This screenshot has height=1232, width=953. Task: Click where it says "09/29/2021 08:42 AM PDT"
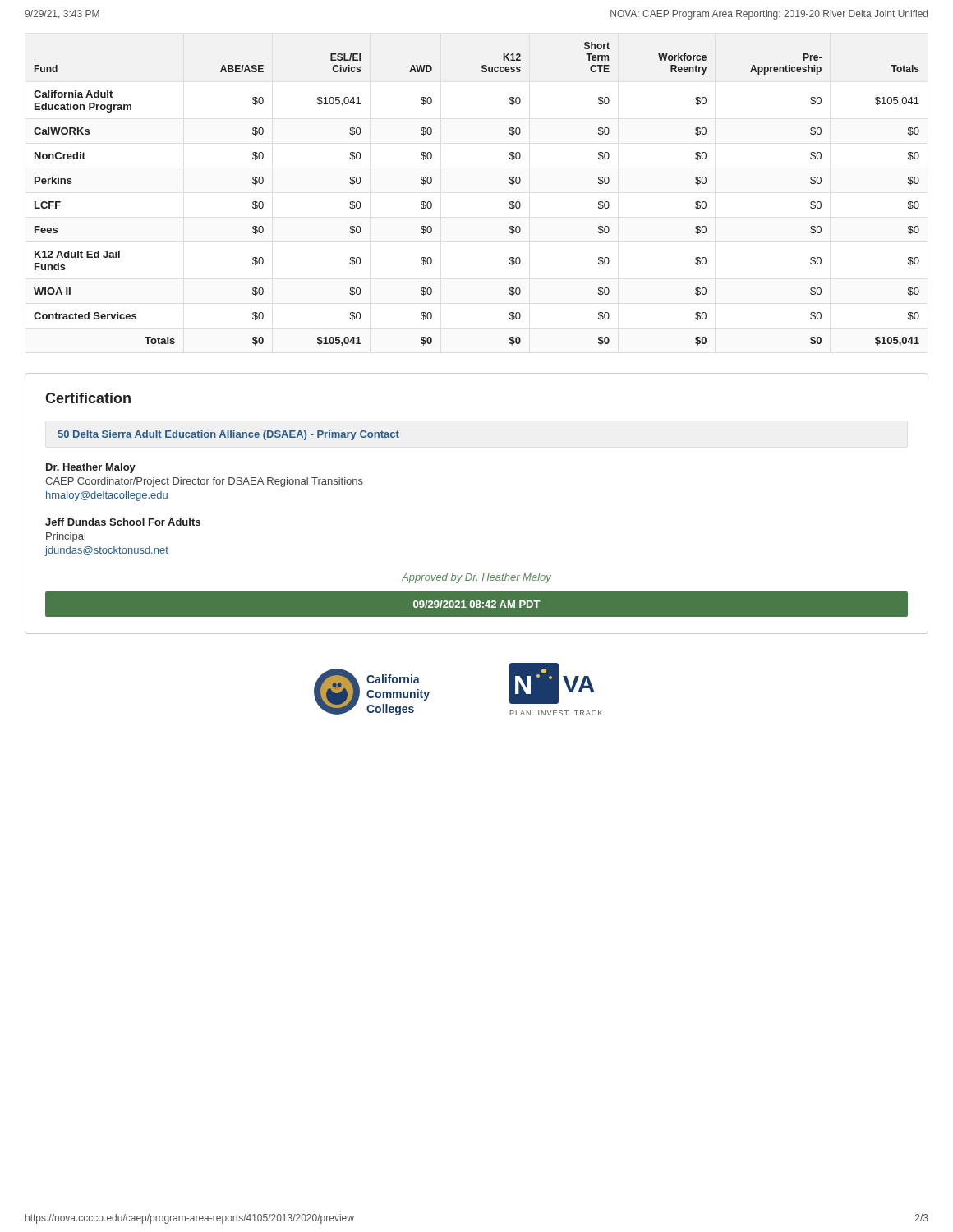click(x=476, y=604)
